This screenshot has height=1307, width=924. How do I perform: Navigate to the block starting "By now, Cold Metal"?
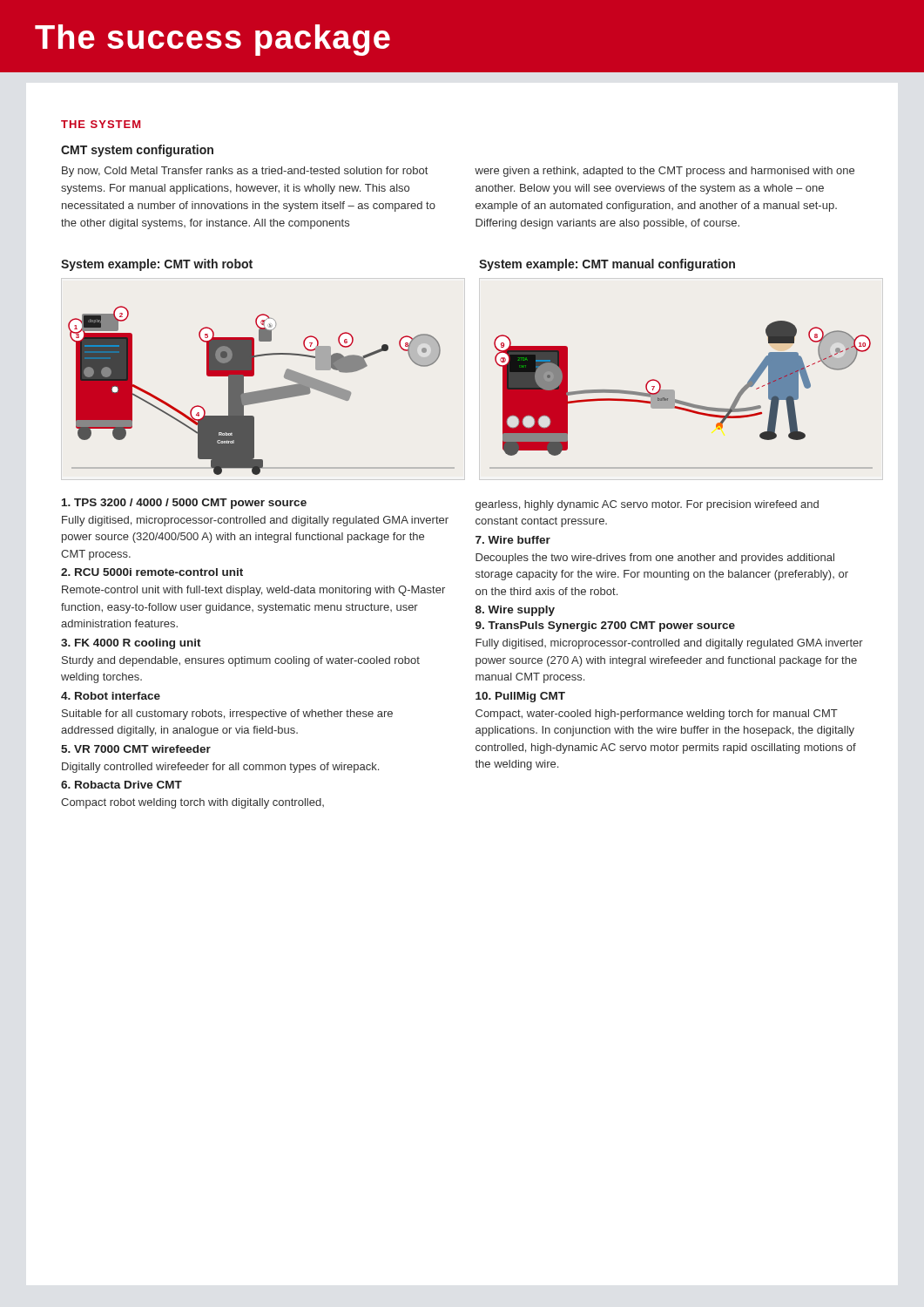tap(255, 197)
